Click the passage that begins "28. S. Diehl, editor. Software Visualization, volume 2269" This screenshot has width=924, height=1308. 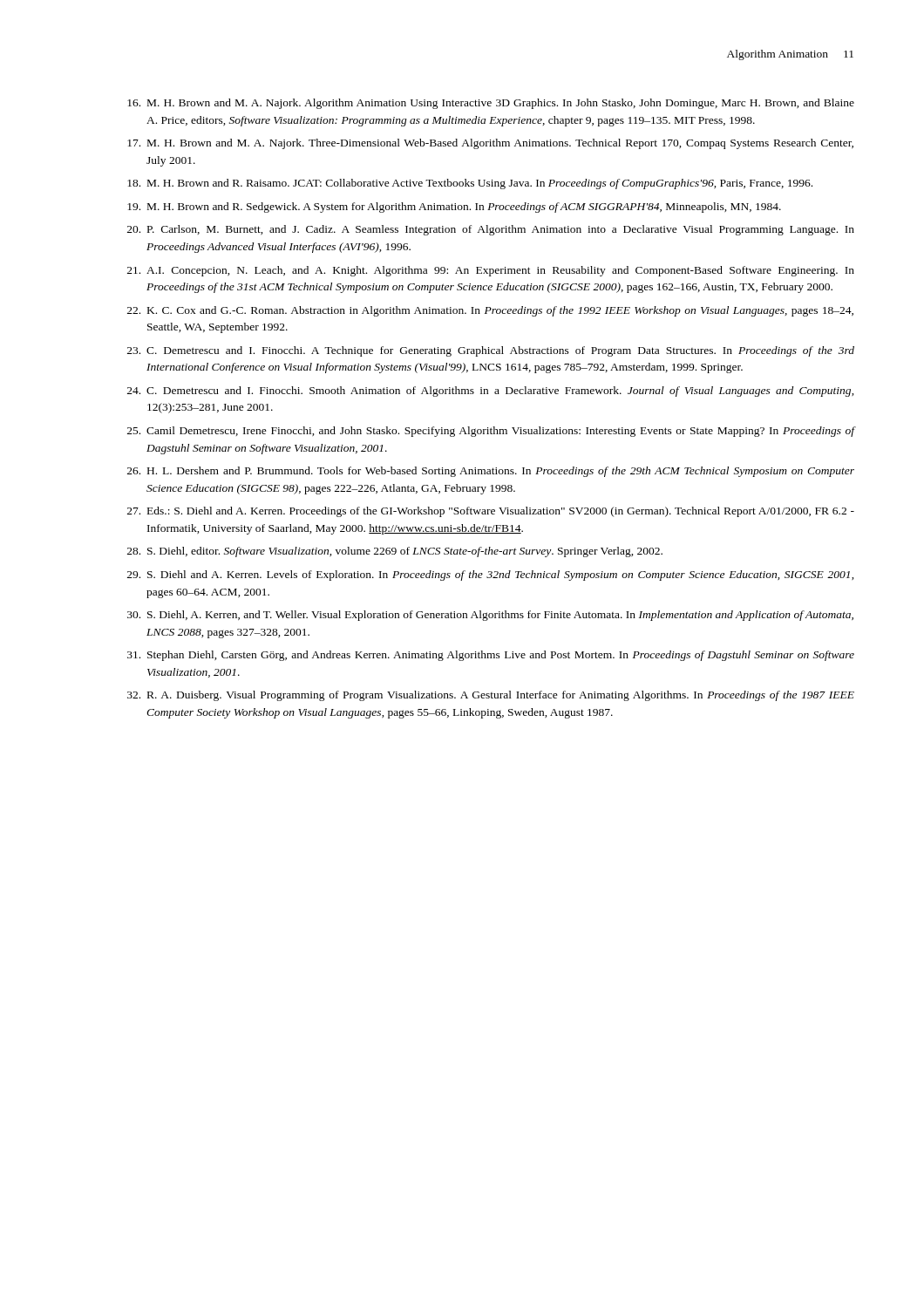click(479, 551)
